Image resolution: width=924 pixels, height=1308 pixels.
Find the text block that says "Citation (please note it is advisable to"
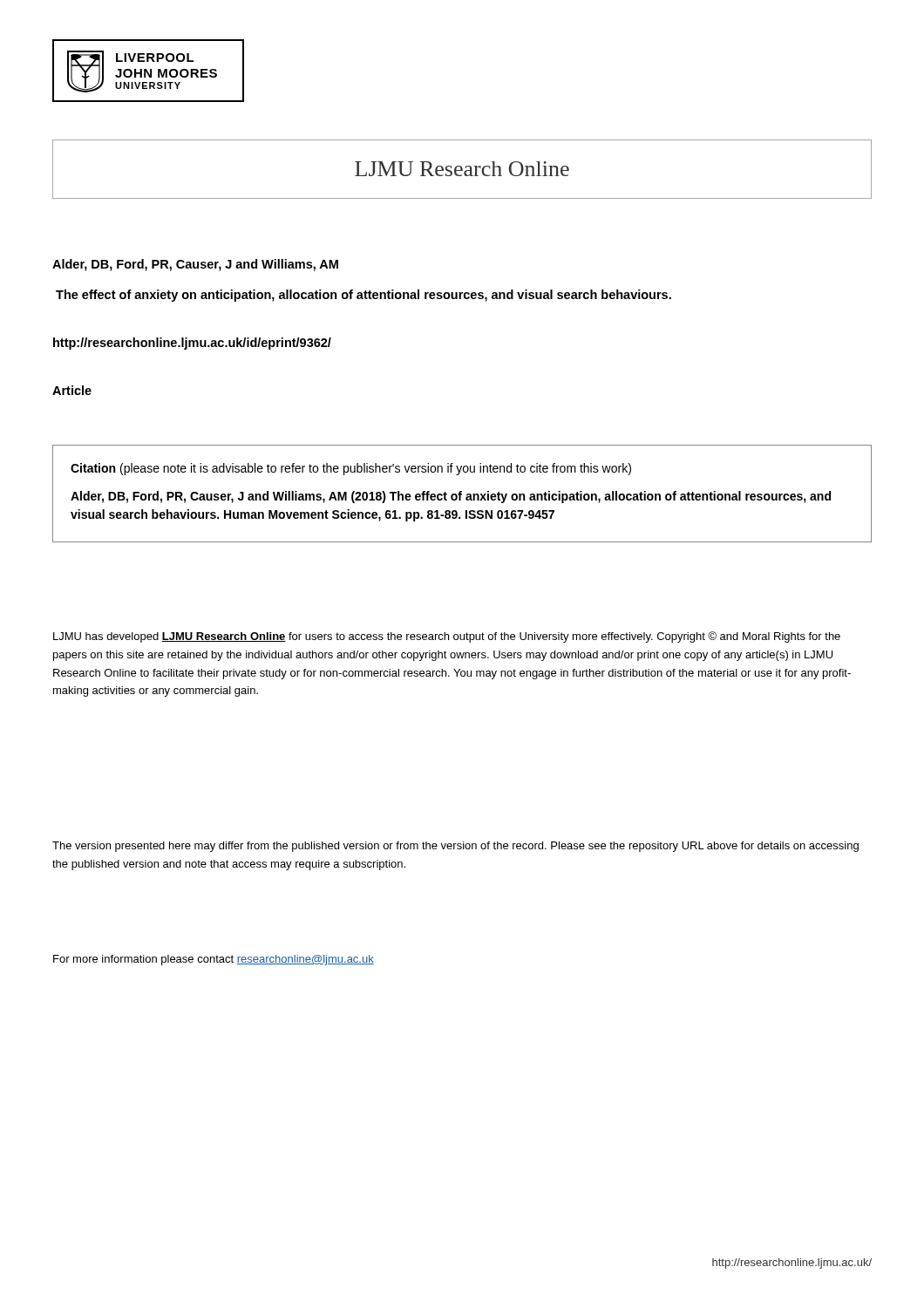(462, 493)
